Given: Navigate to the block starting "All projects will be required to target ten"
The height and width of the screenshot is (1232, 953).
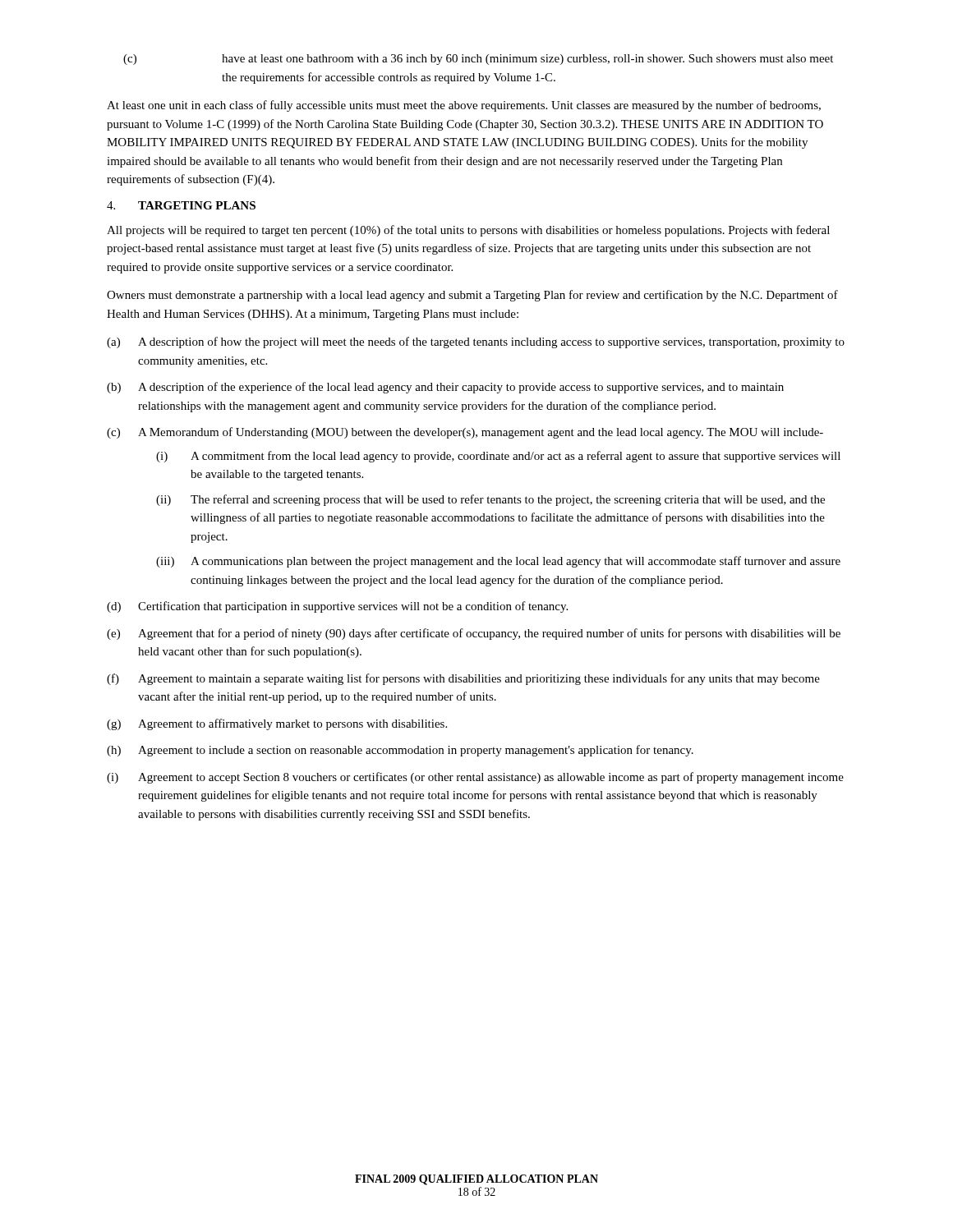Looking at the screenshot, I should click(468, 248).
